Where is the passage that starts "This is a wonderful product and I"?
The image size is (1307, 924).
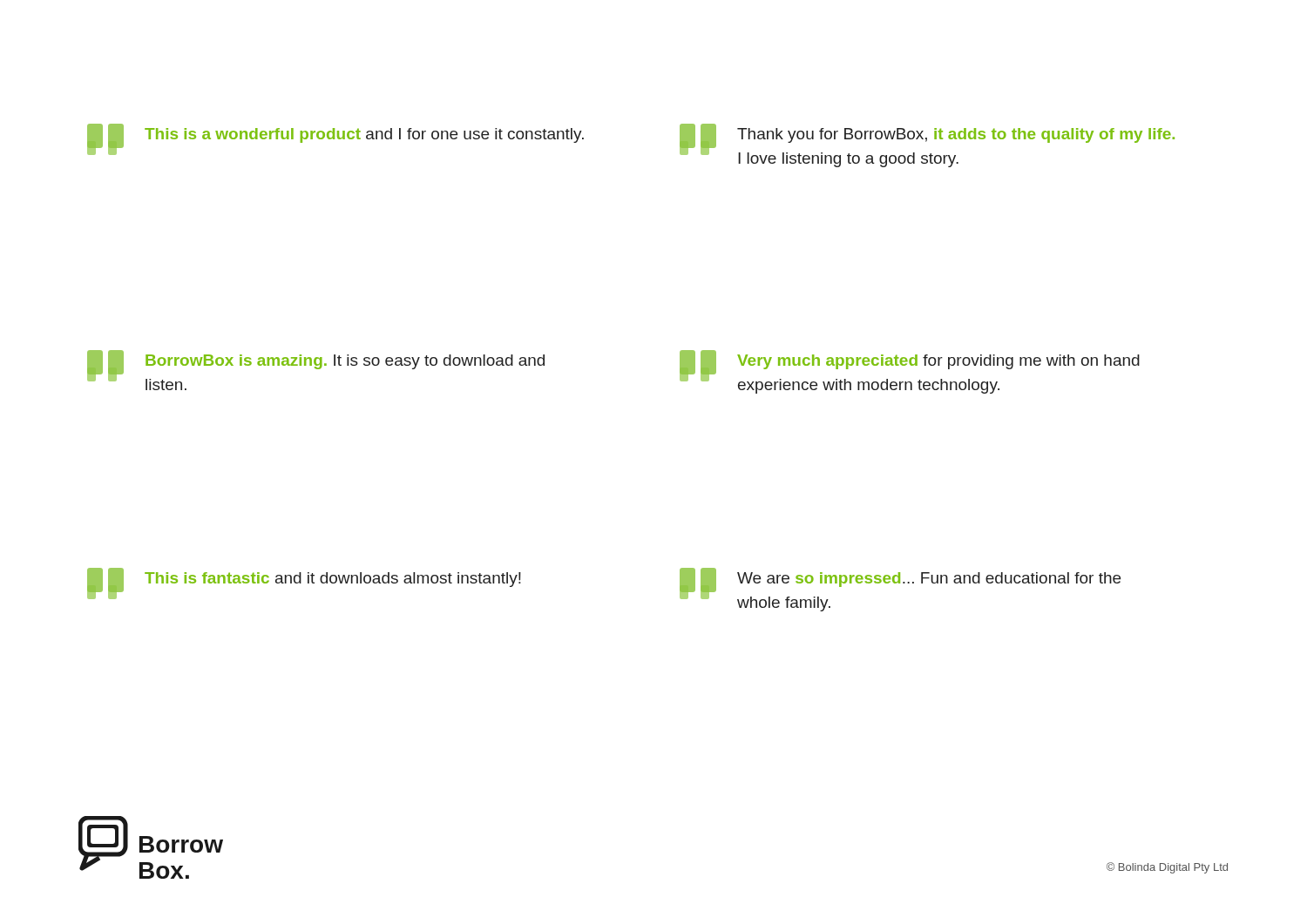pyautogui.click(x=336, y=145)
